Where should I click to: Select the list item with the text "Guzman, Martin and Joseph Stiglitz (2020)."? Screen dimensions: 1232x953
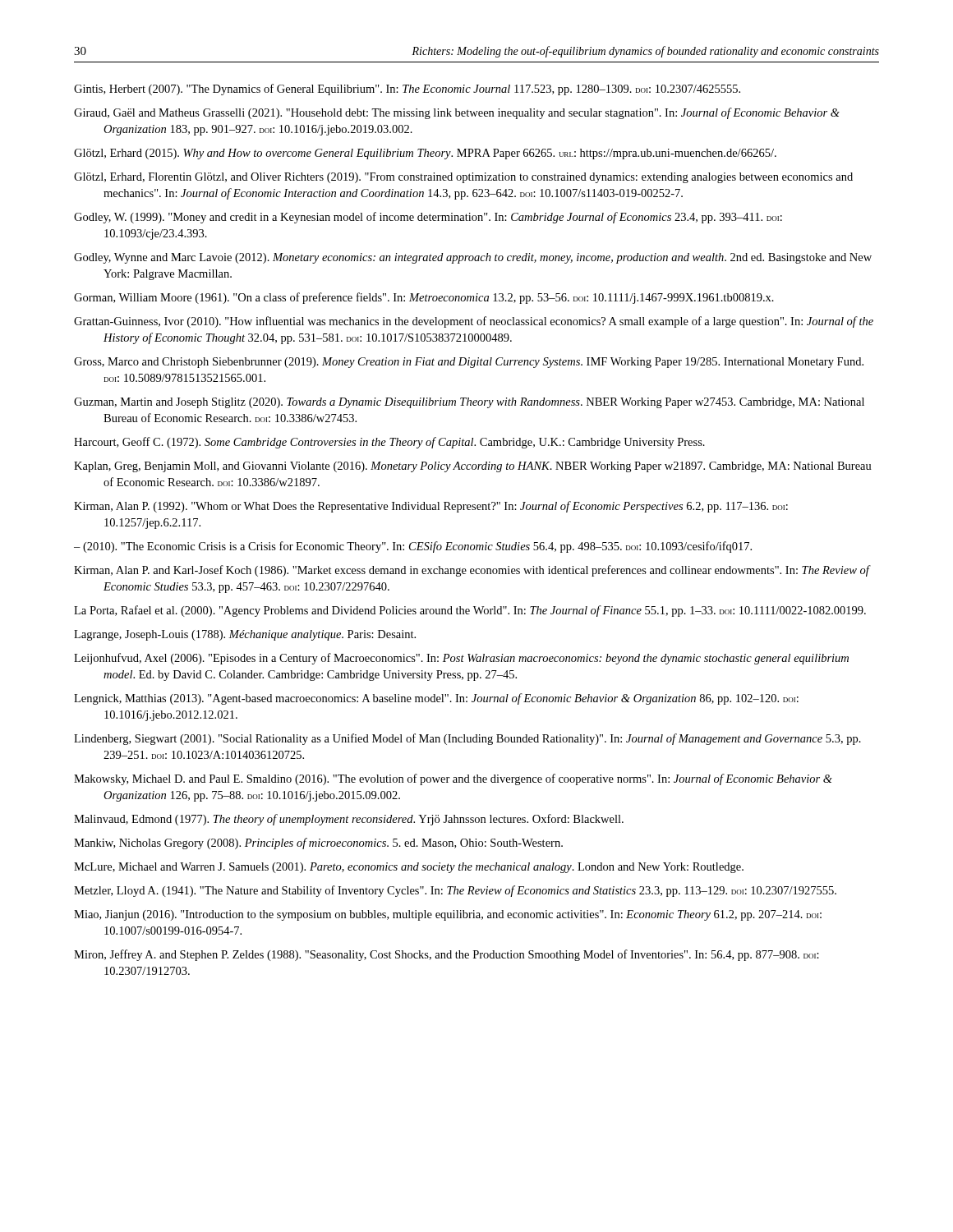point(476,410)
